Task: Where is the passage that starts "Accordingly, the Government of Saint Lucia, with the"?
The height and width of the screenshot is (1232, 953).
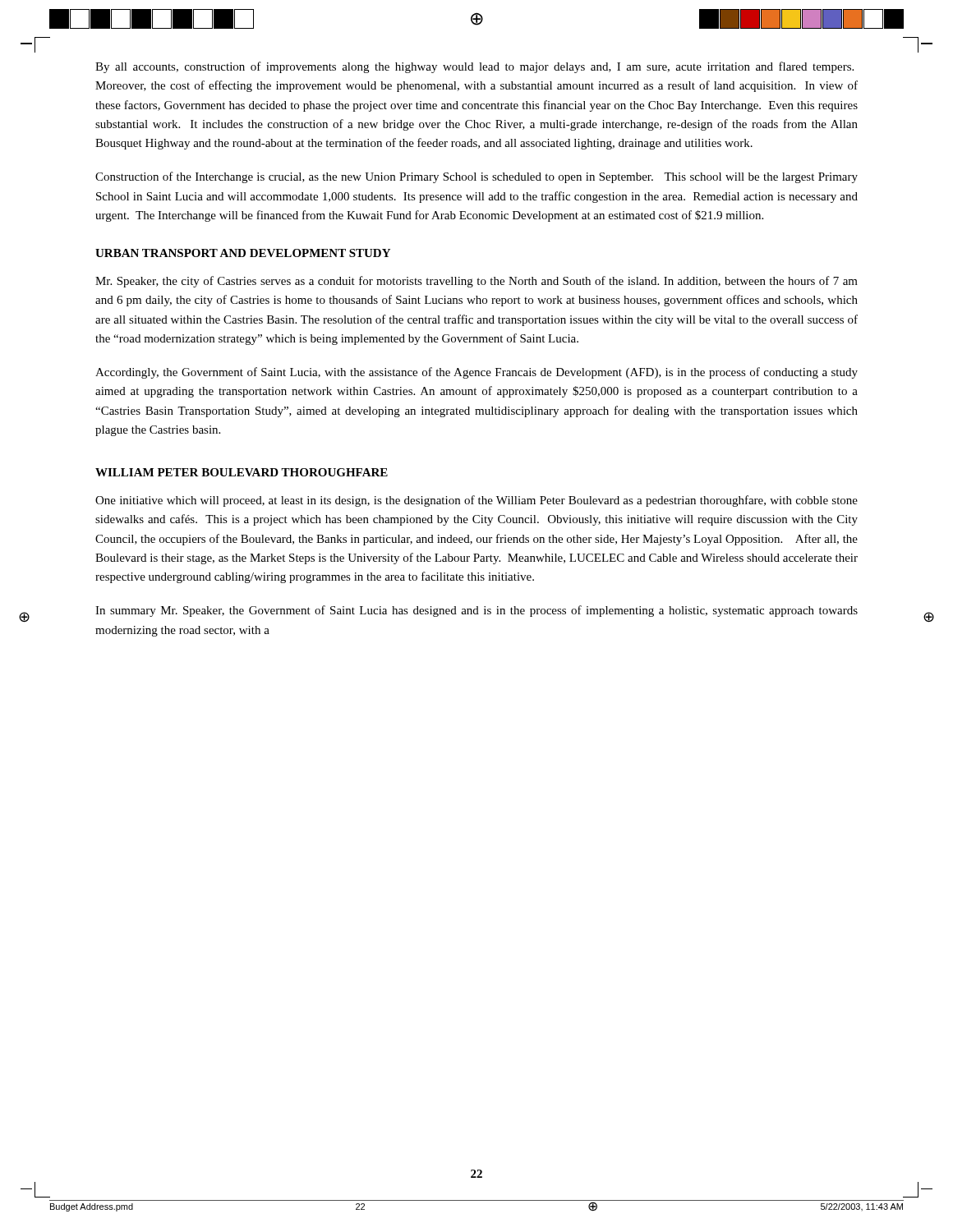Action: 476,401
